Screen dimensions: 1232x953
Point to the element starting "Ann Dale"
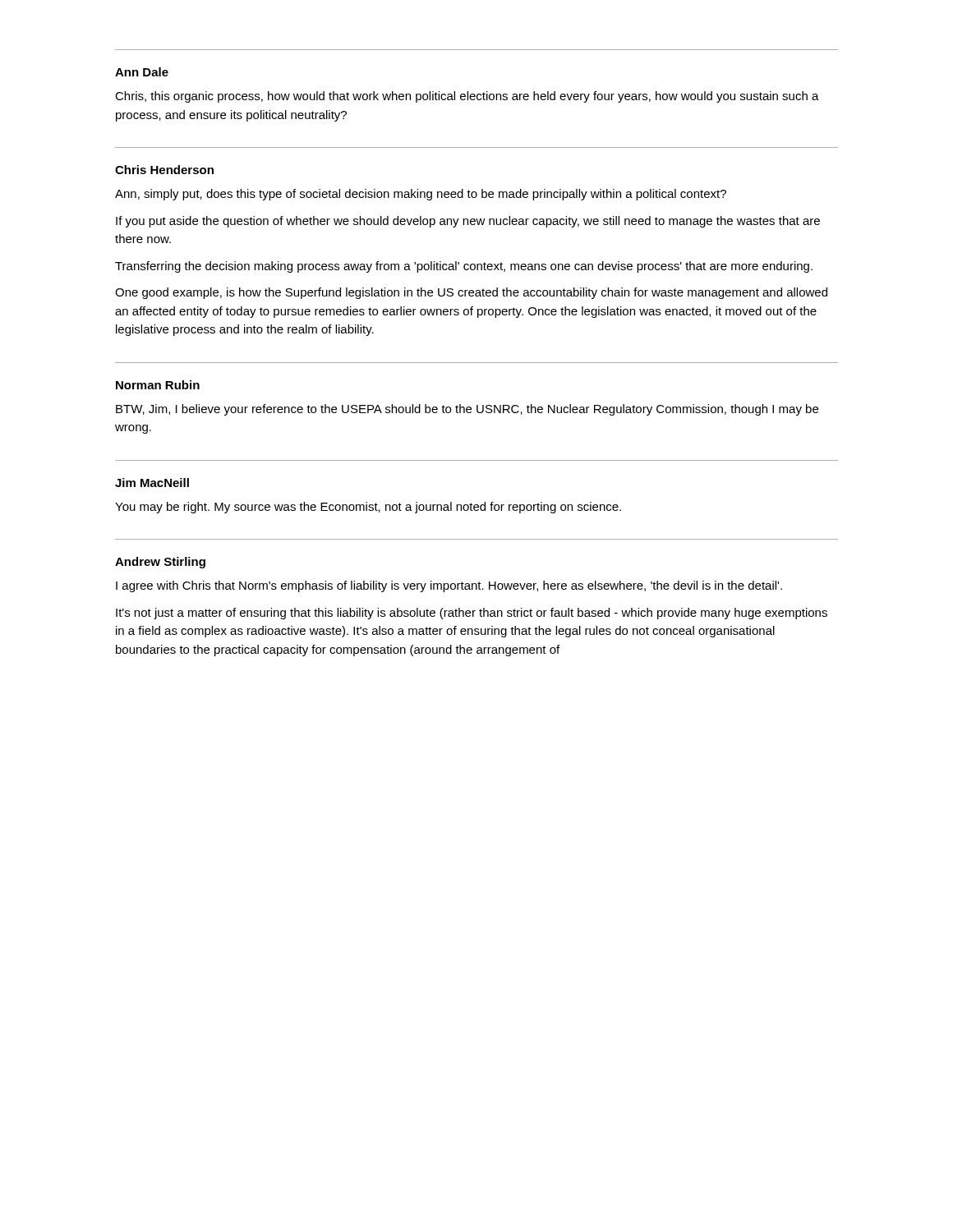coord(142,72)
